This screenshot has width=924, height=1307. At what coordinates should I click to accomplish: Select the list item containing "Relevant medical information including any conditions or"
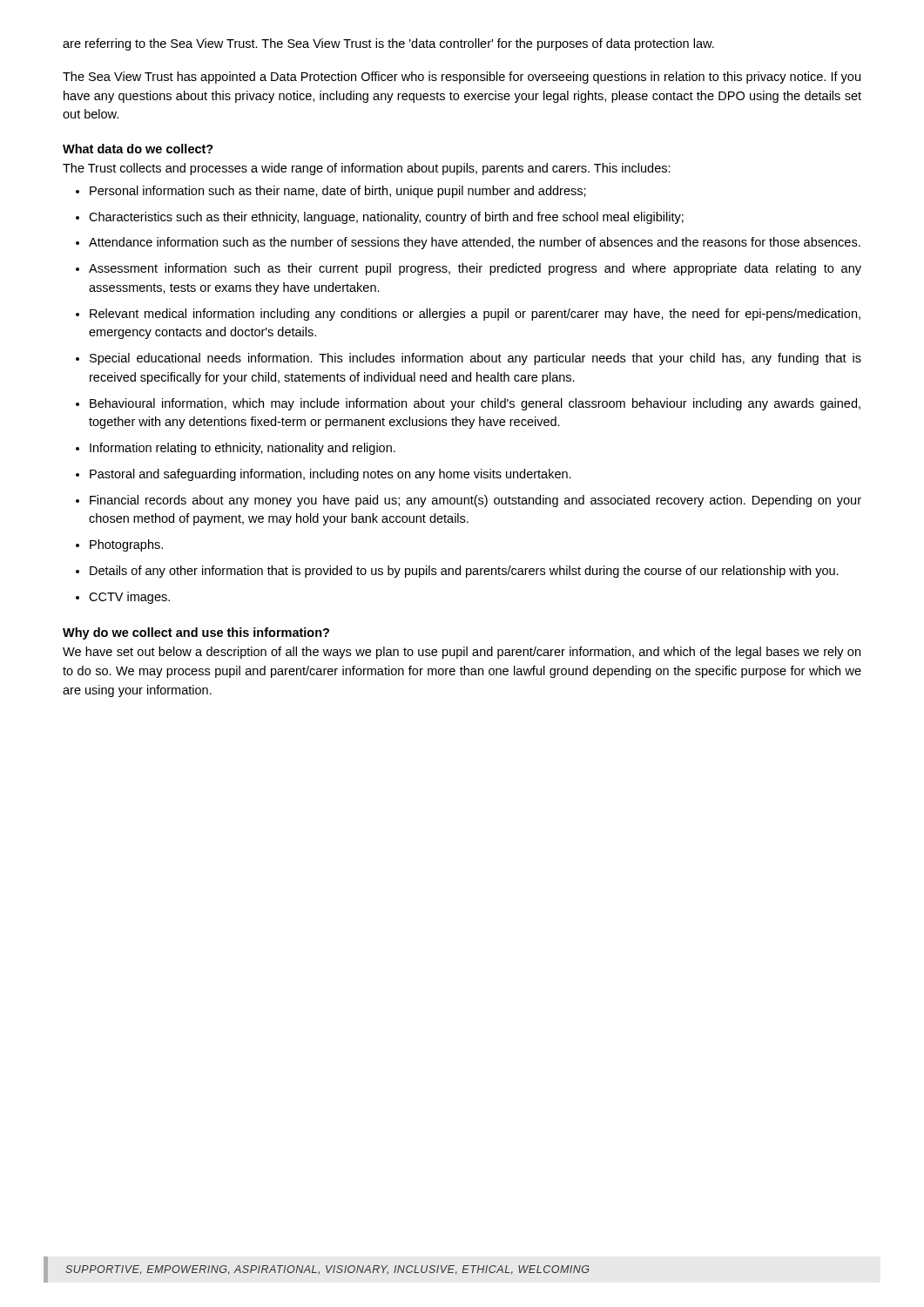[x=475, y=323]
